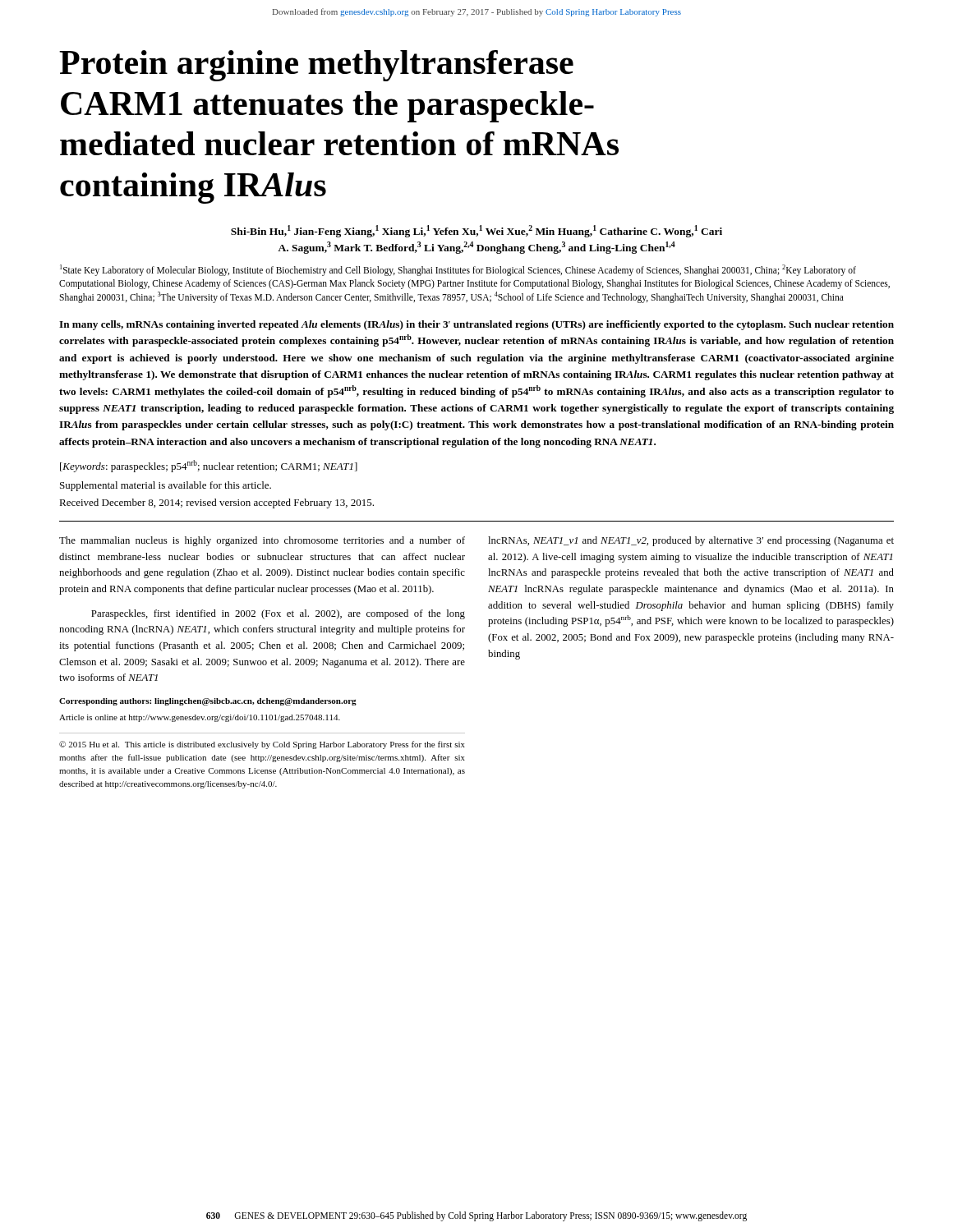
Task: Select the region starting "lncRNAs, NEAT1_v1 and NEAT1_v2, produced by alternative"
Action: point(691,597)
